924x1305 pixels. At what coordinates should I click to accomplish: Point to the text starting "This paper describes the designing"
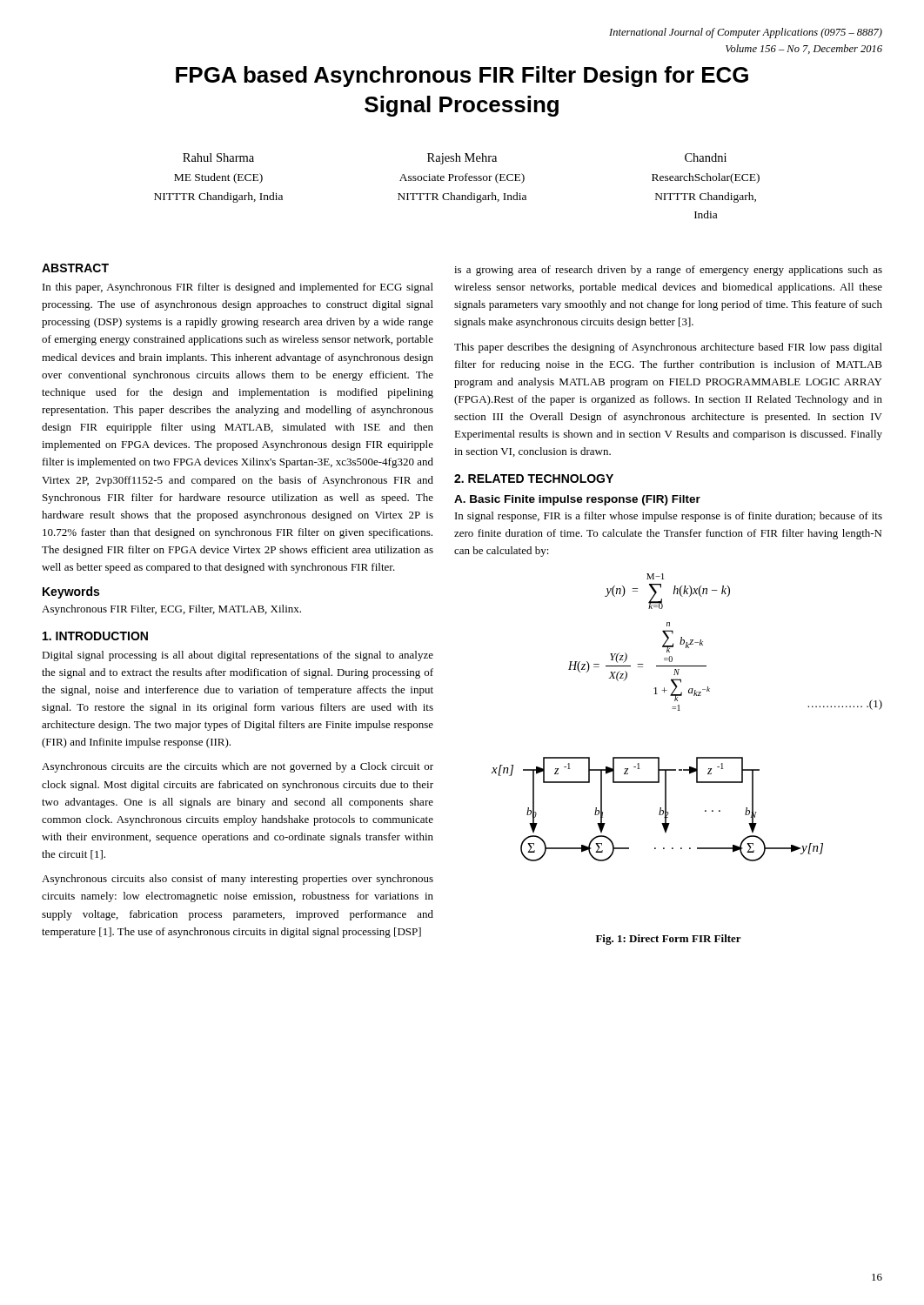(668, 399)
